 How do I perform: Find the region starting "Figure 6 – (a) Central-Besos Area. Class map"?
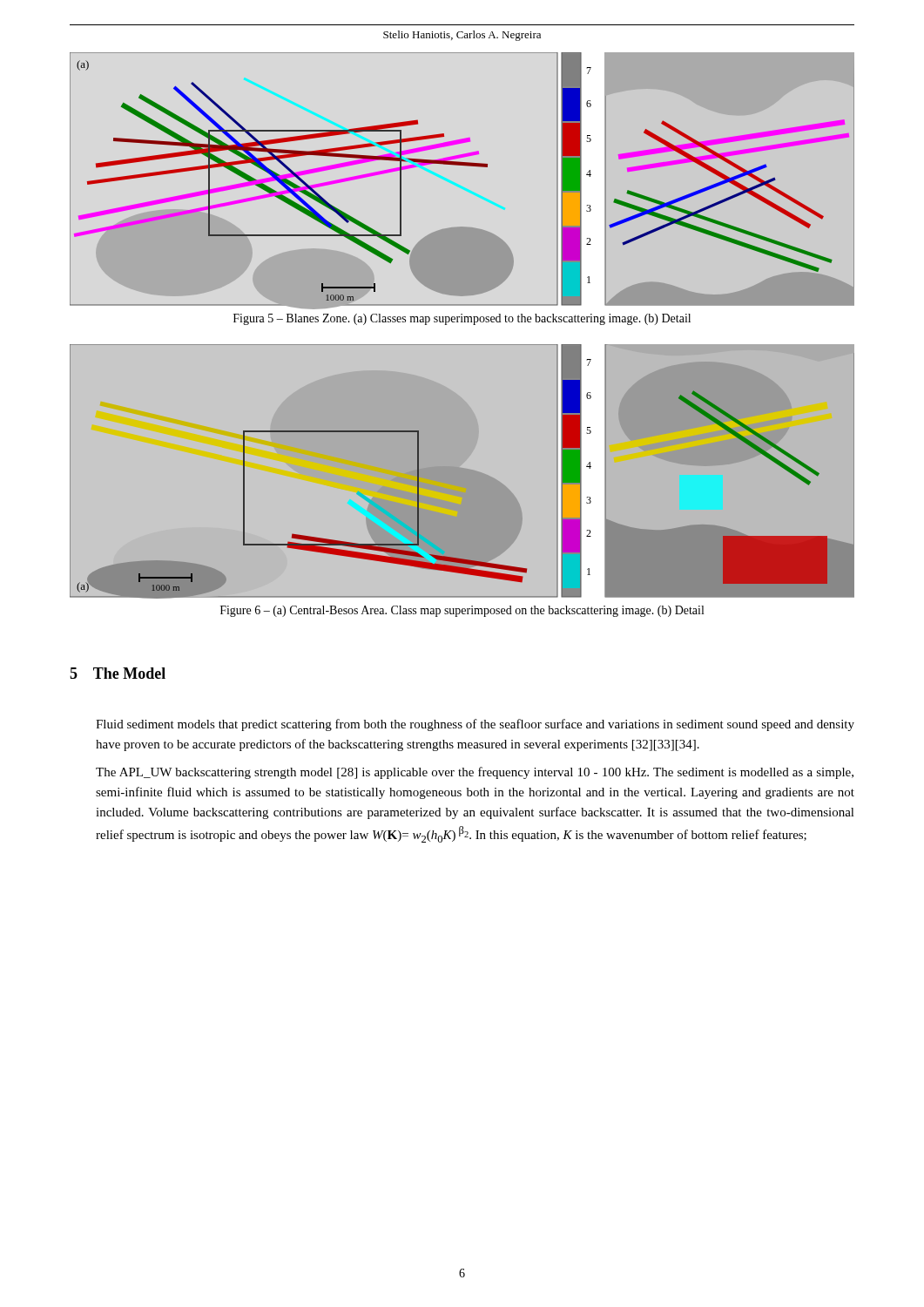coord(462,610)
